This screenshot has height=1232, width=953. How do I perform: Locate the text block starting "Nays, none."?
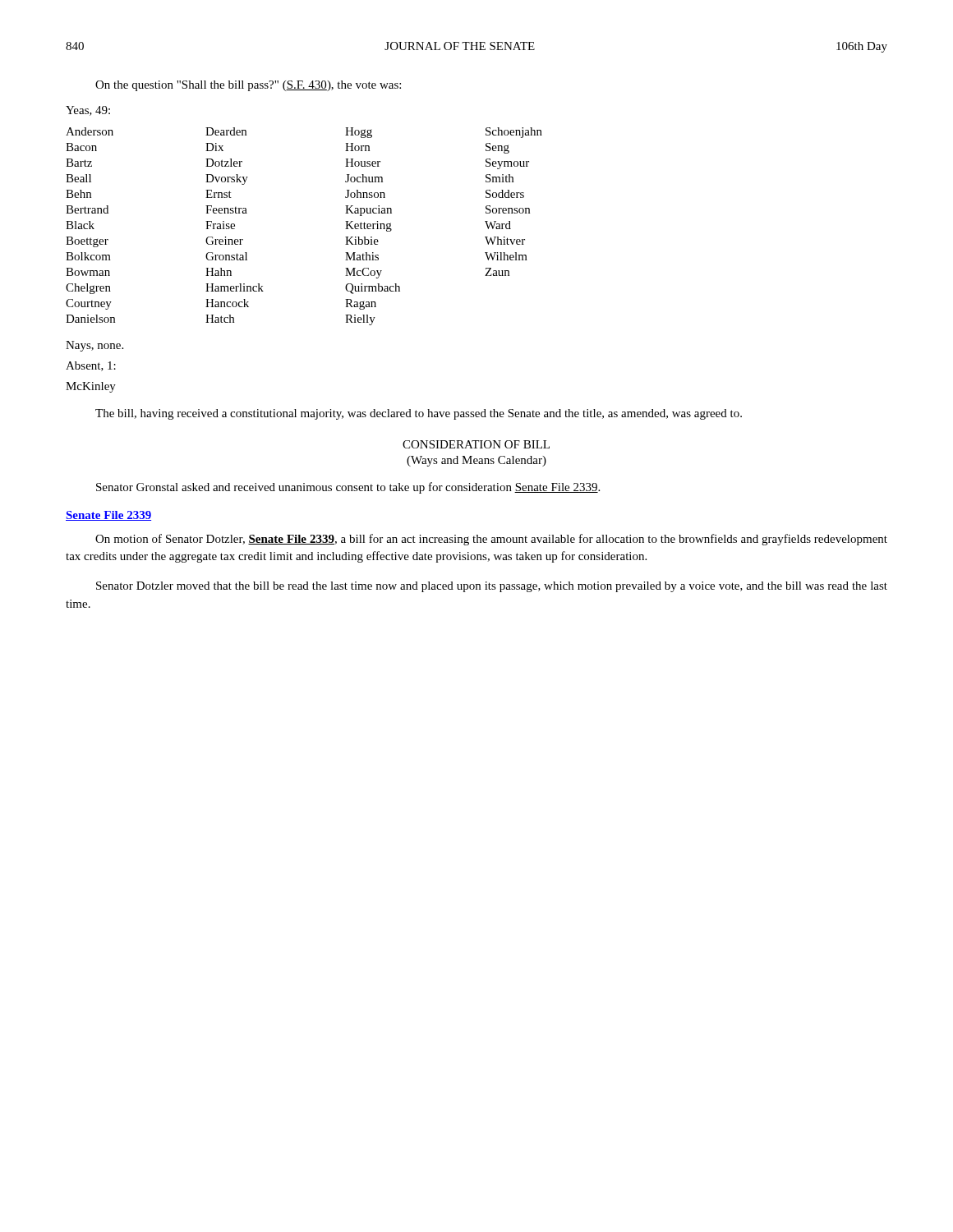[x=95, y=345]
